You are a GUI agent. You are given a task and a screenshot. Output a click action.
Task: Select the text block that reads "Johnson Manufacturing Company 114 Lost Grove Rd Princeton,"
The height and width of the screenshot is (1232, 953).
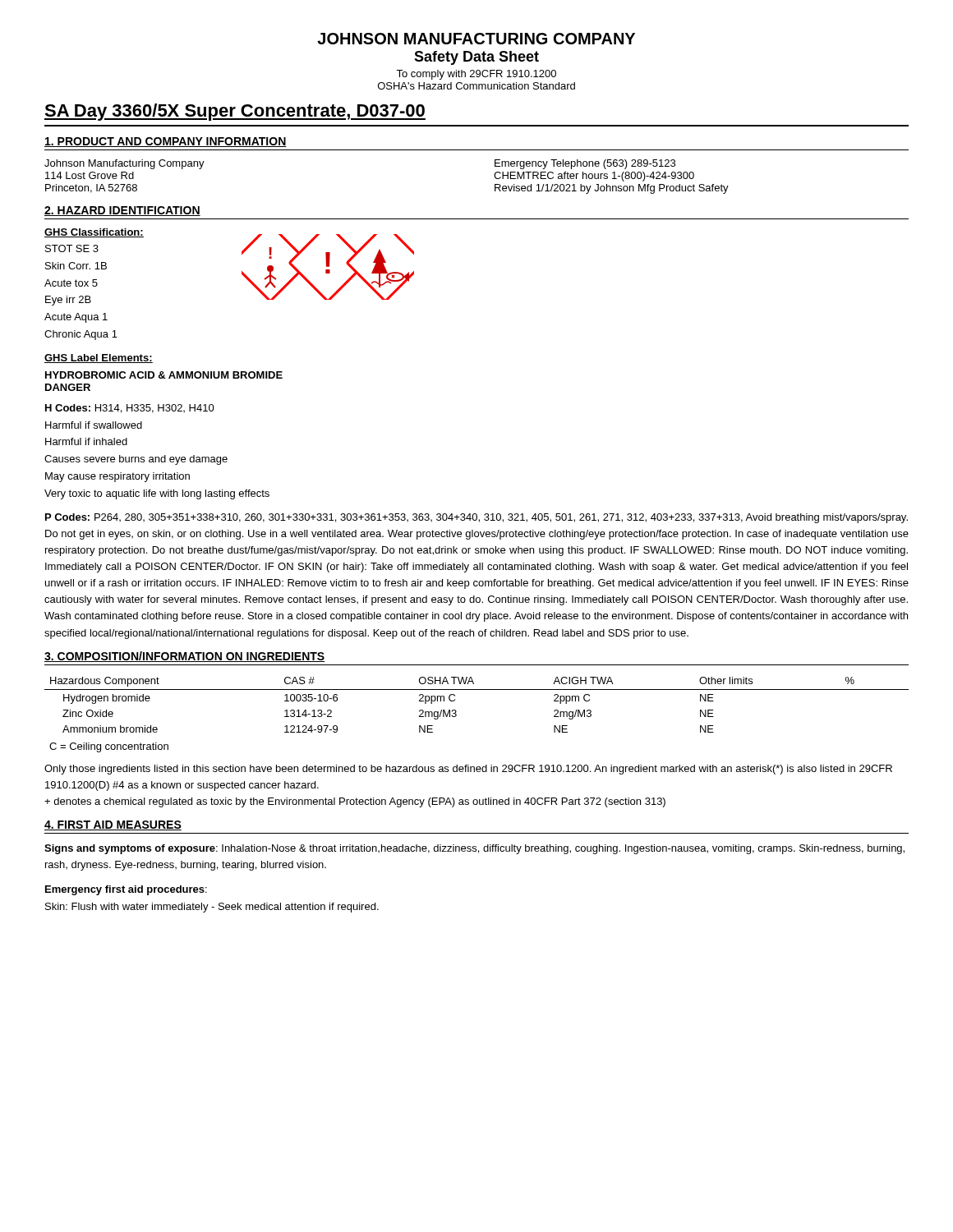point(124,175)
